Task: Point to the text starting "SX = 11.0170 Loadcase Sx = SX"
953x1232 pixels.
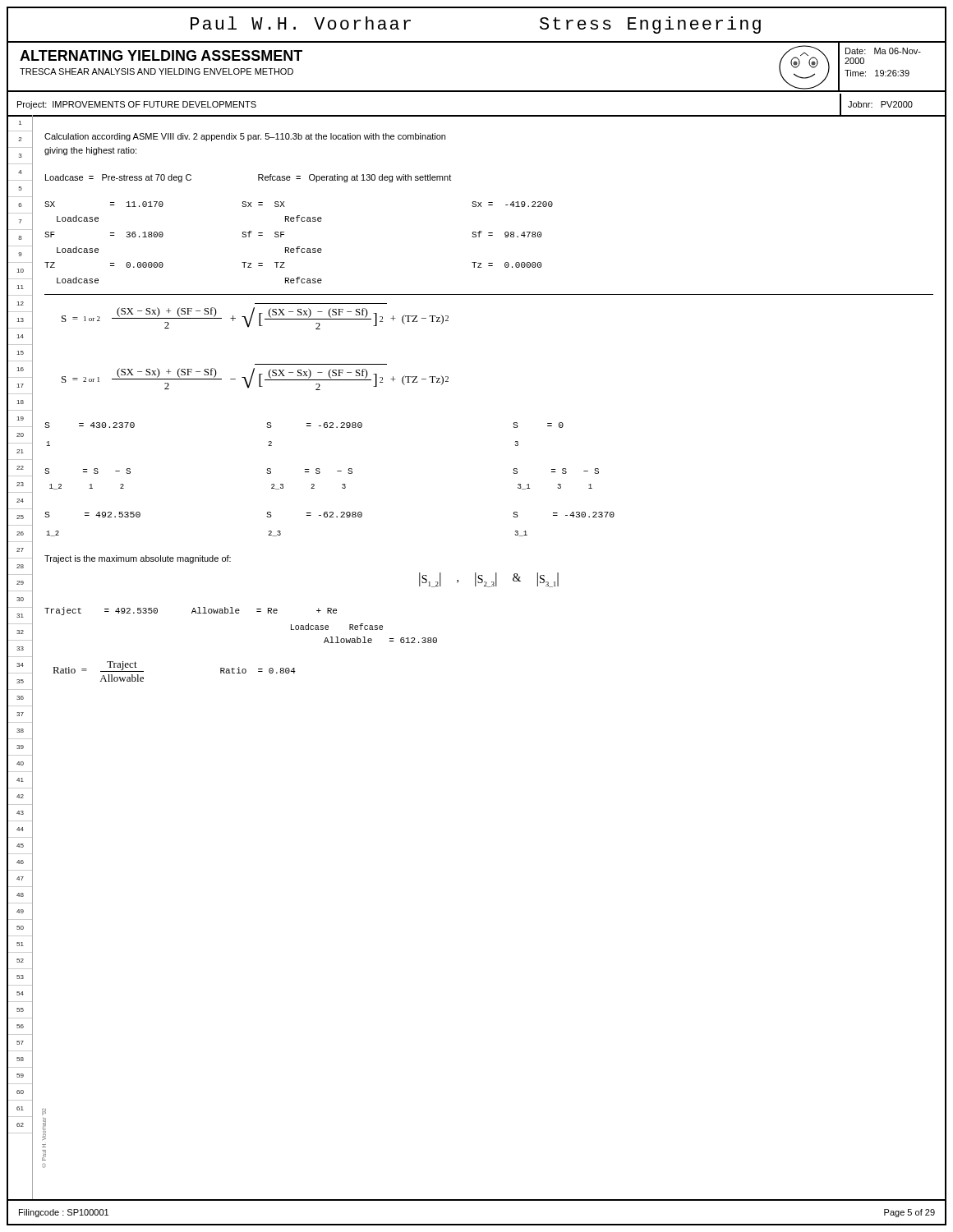Action: point(489,212)
